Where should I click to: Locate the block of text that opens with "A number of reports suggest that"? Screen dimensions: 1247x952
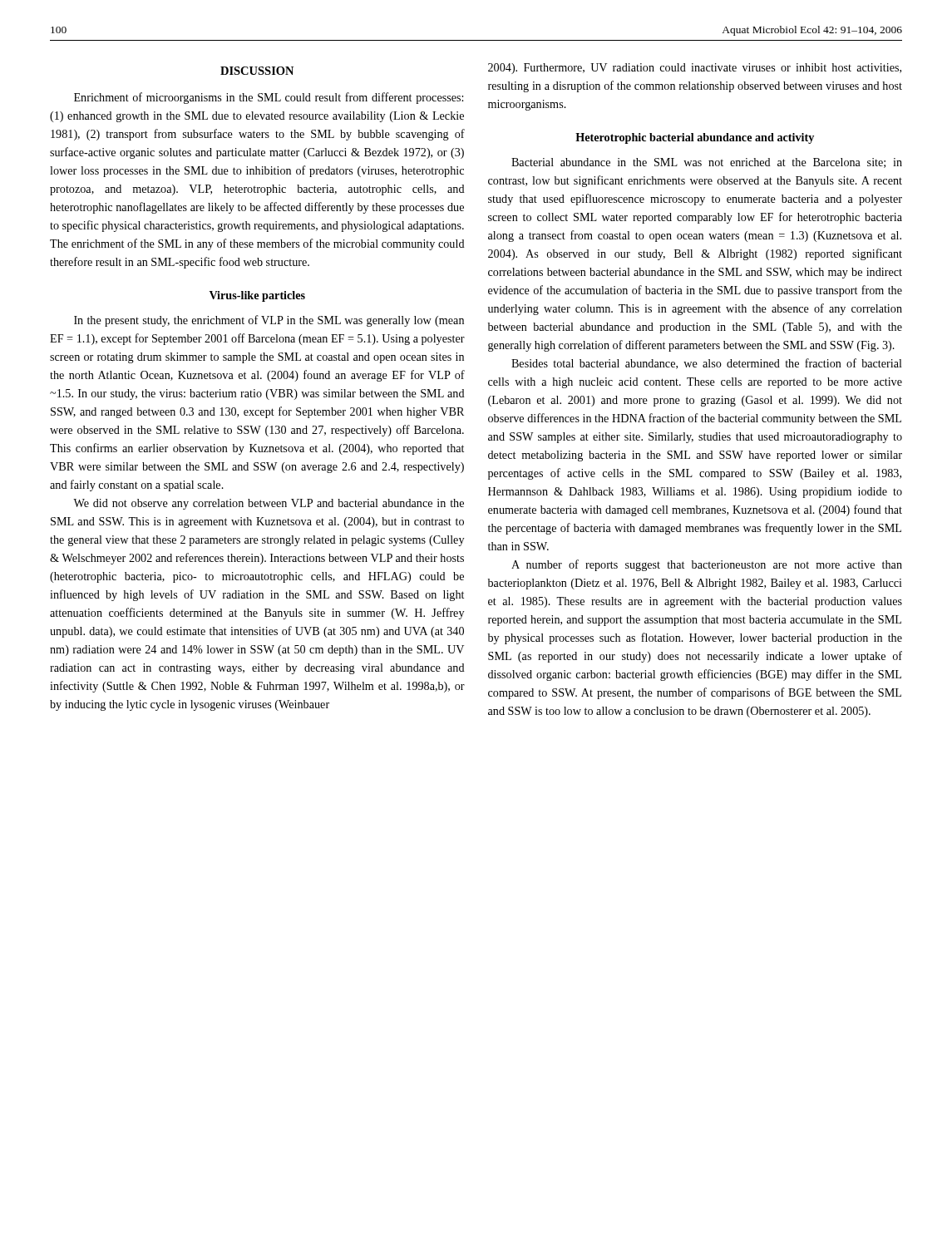[695, 638]
